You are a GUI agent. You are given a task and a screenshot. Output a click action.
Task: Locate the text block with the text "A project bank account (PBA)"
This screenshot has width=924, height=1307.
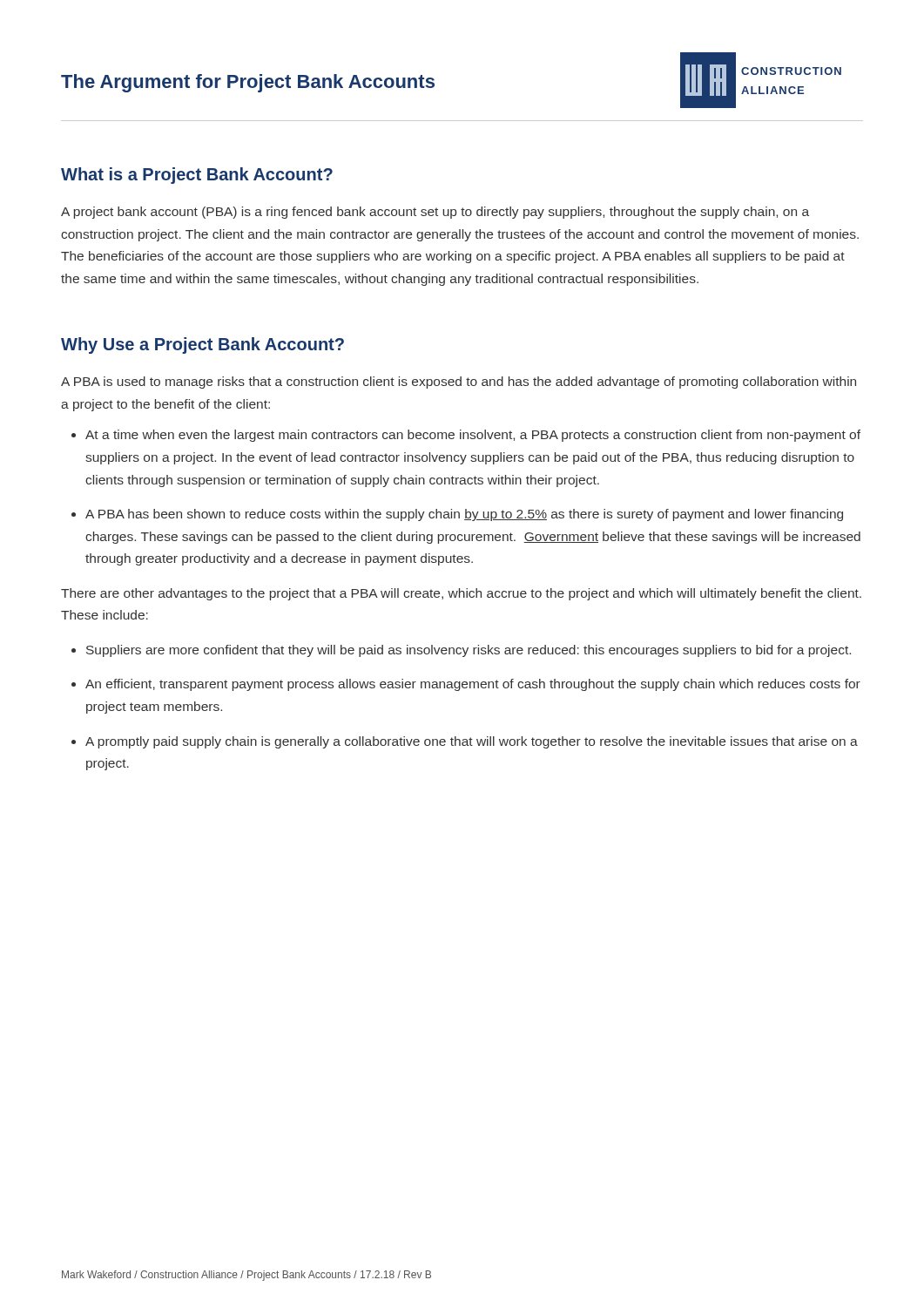(460, 245)
